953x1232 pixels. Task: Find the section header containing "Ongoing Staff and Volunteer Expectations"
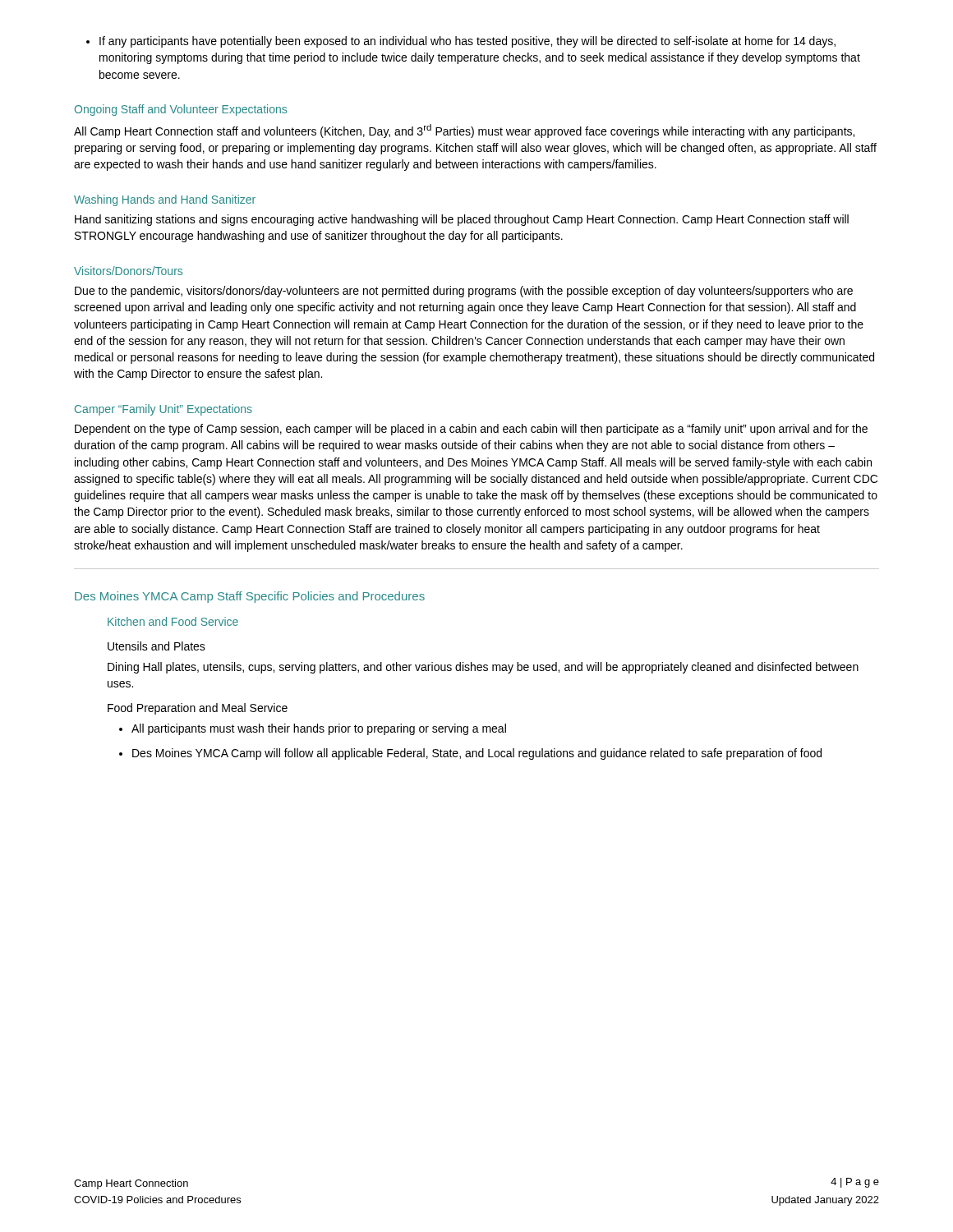tap(181, 110)
